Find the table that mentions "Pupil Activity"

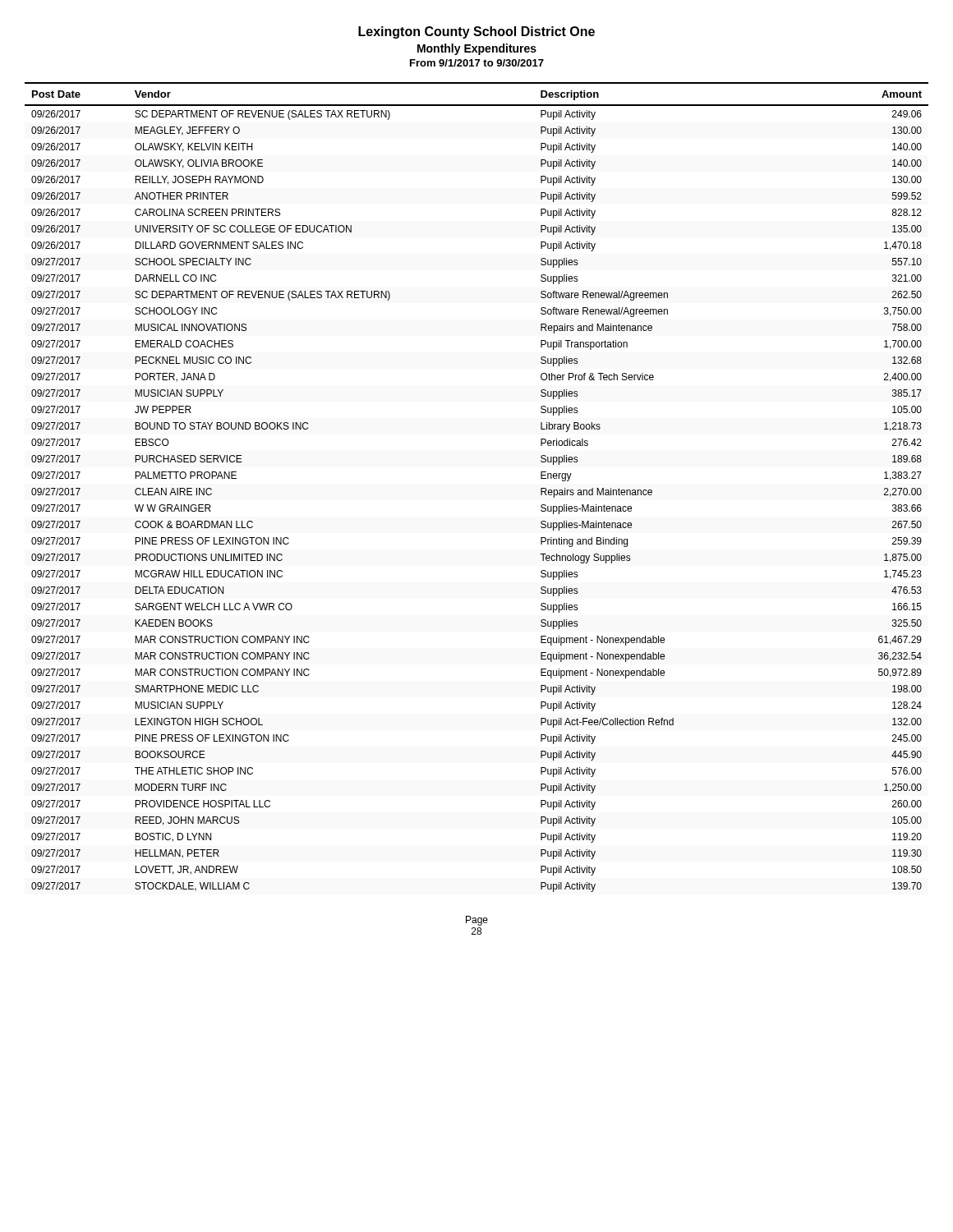pos(476,488)
